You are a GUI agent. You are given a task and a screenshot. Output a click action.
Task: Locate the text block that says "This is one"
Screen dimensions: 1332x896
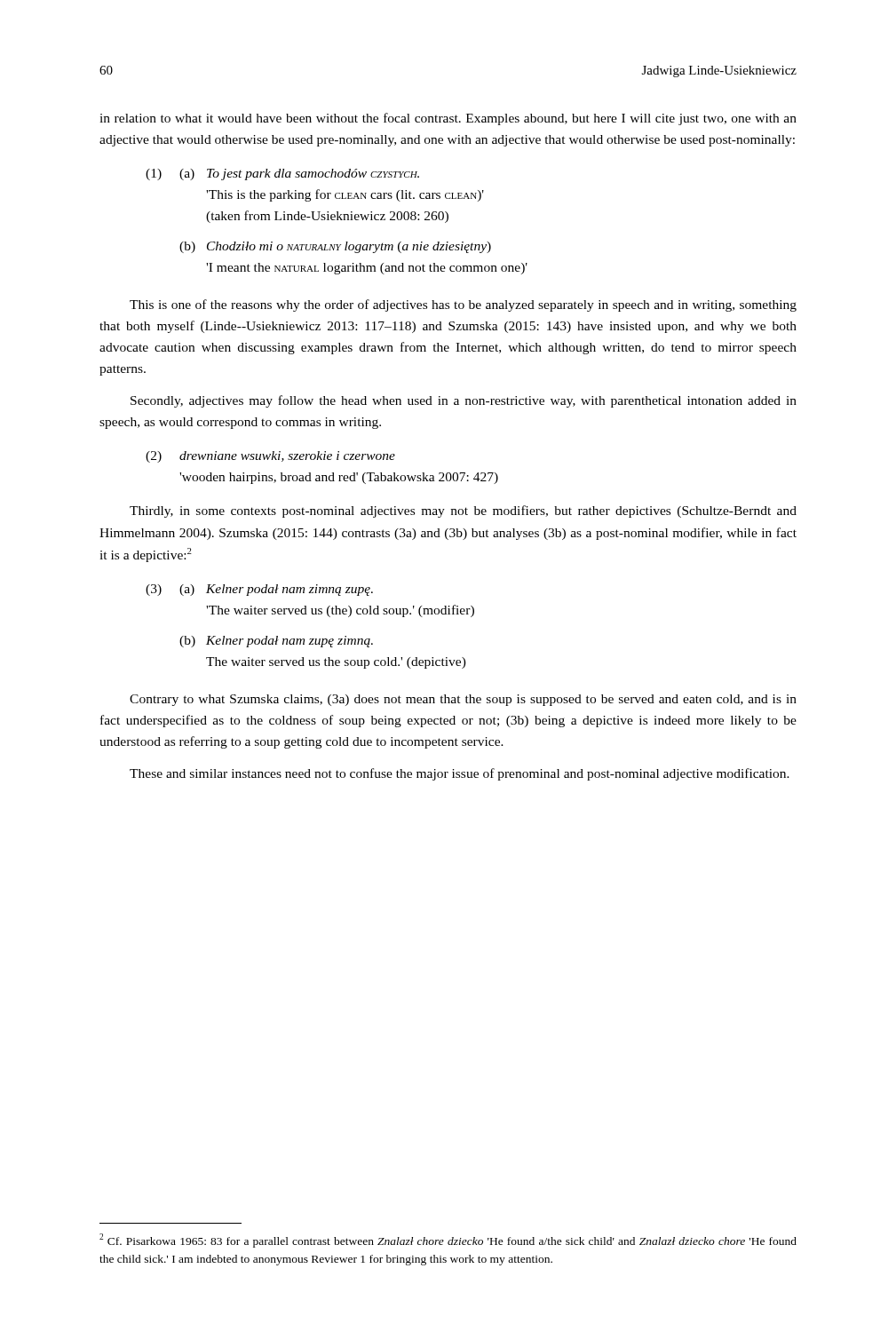[x=448, y=336]
